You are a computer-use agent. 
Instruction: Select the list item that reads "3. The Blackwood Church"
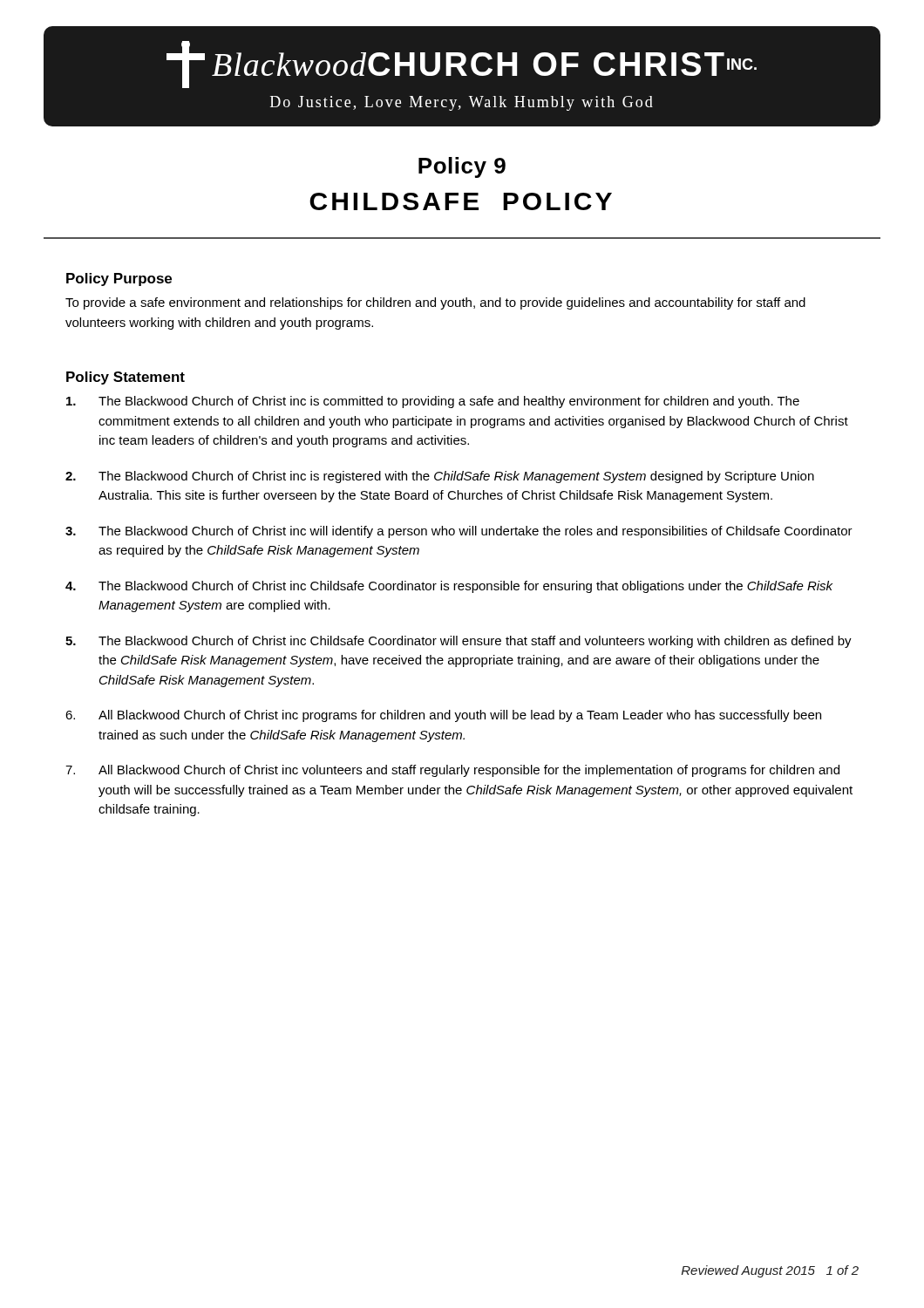pyautogui.click(x=462, y=541)
